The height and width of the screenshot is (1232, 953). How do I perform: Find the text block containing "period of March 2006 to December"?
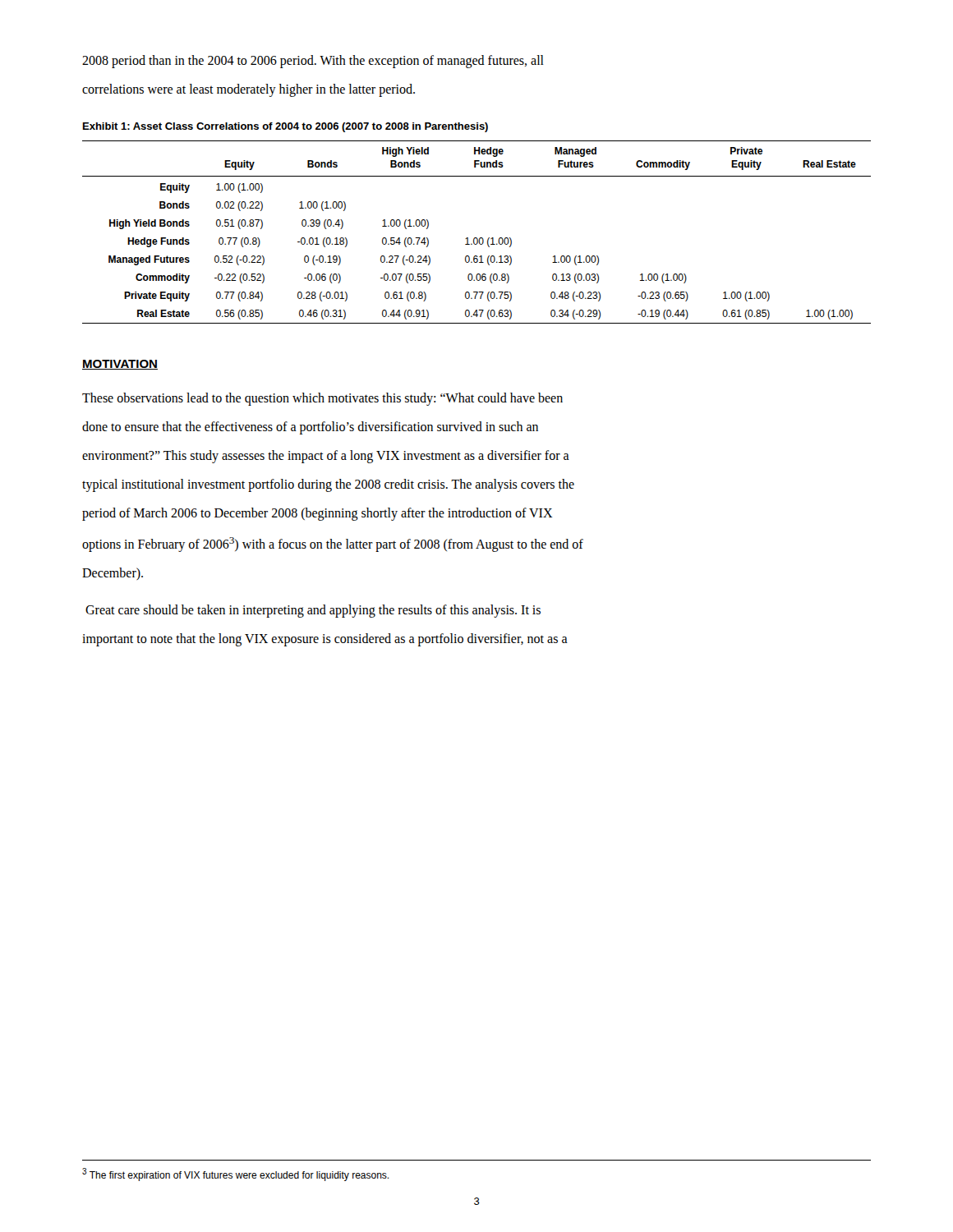[x=317, y=513]
